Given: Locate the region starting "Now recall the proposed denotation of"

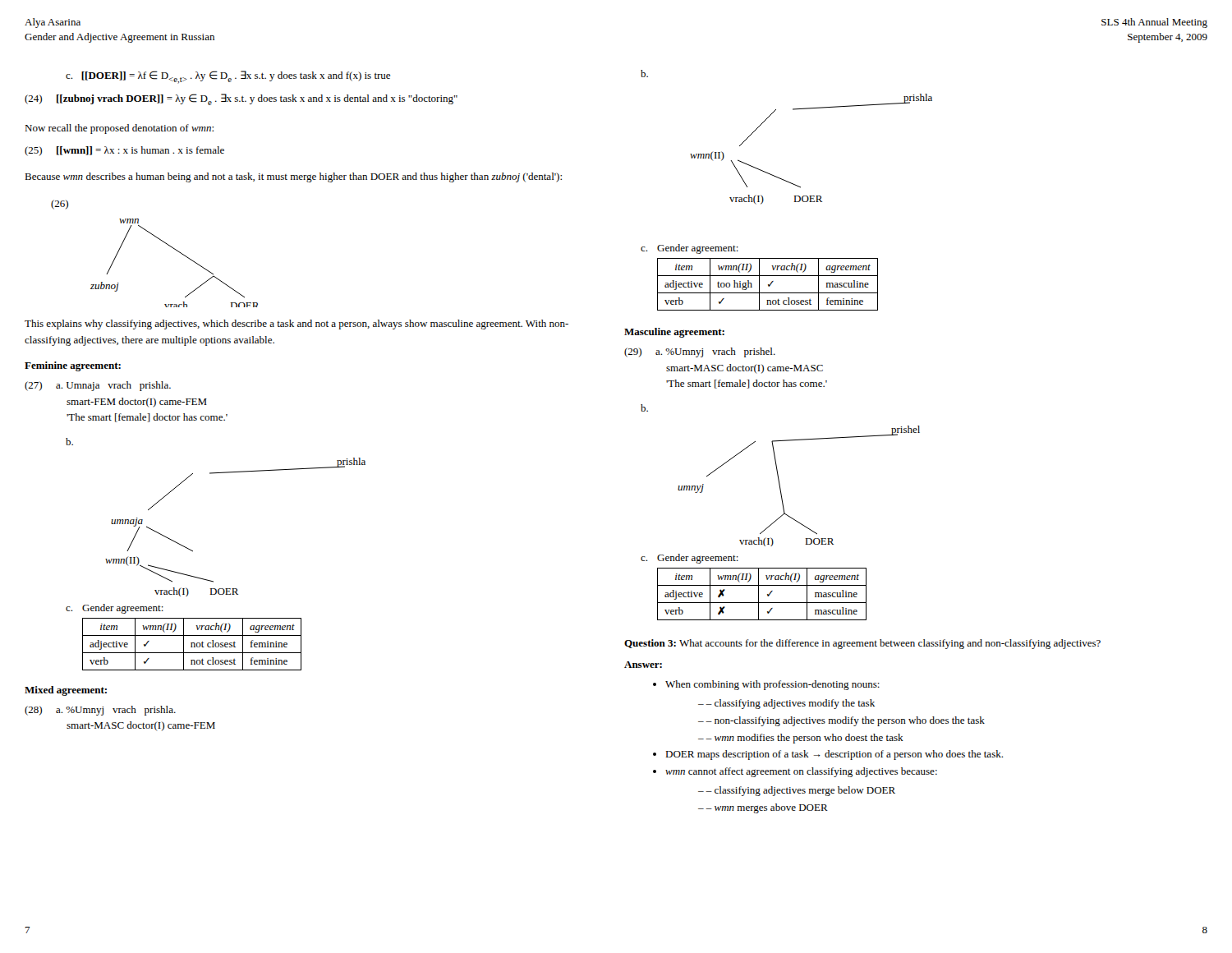Looking at the screenshot, I should (x=120, y=127).
